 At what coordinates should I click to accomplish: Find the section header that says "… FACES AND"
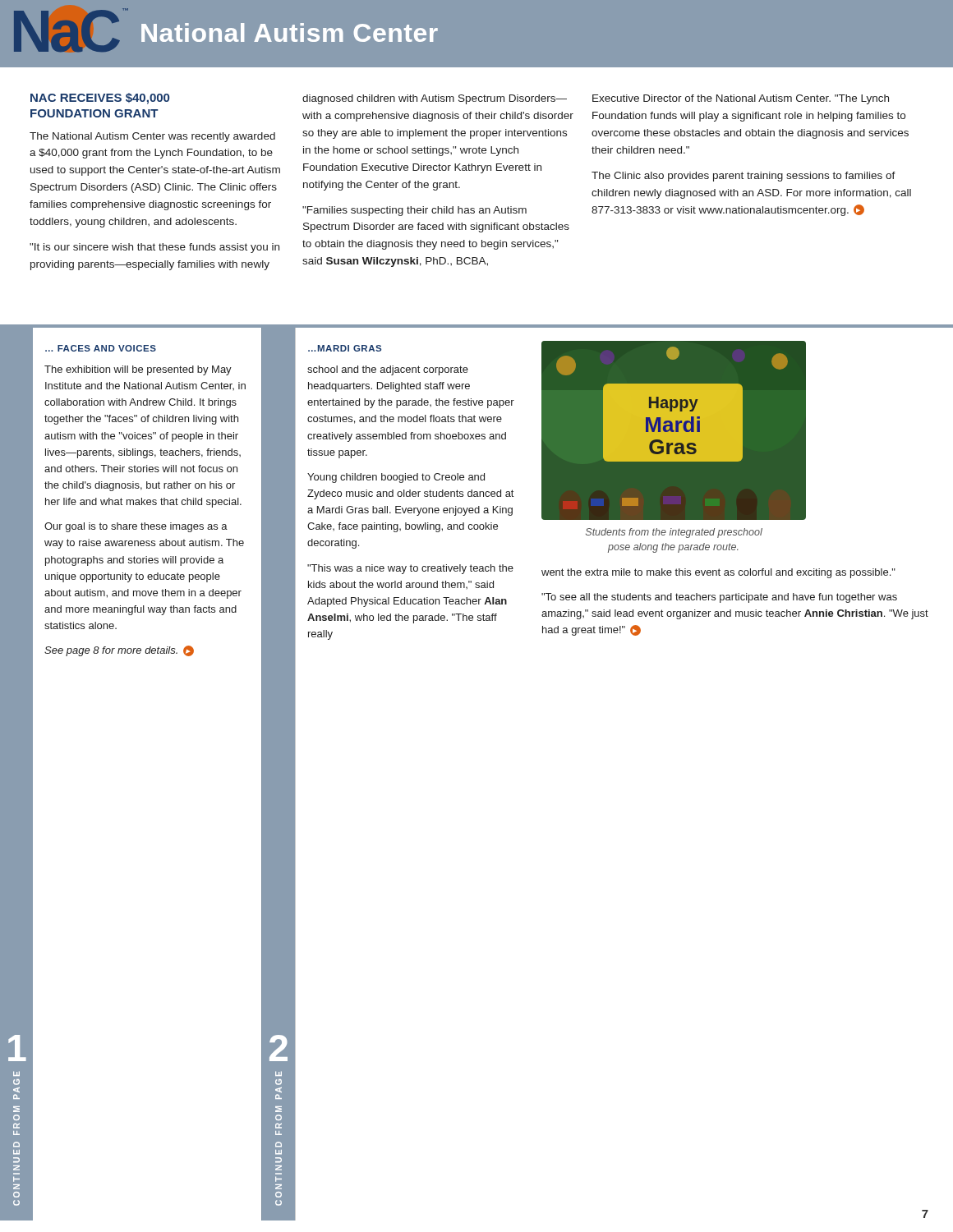pyautogui.click(x=100, y=348)
